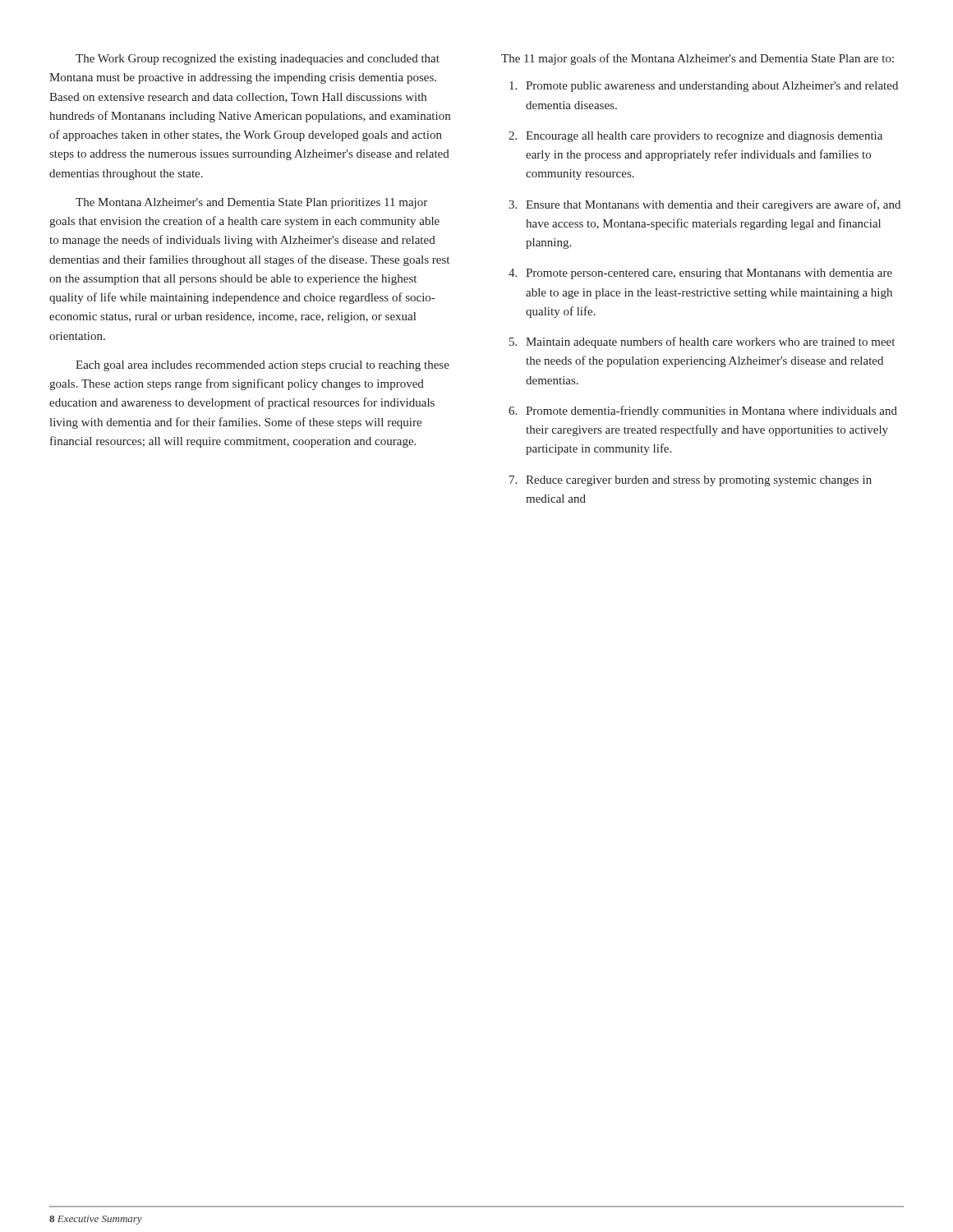Navigate to the text starting "Ensure that Montanans with dementia"
Screen dimensions: 1232x953
tap(713, 223)
